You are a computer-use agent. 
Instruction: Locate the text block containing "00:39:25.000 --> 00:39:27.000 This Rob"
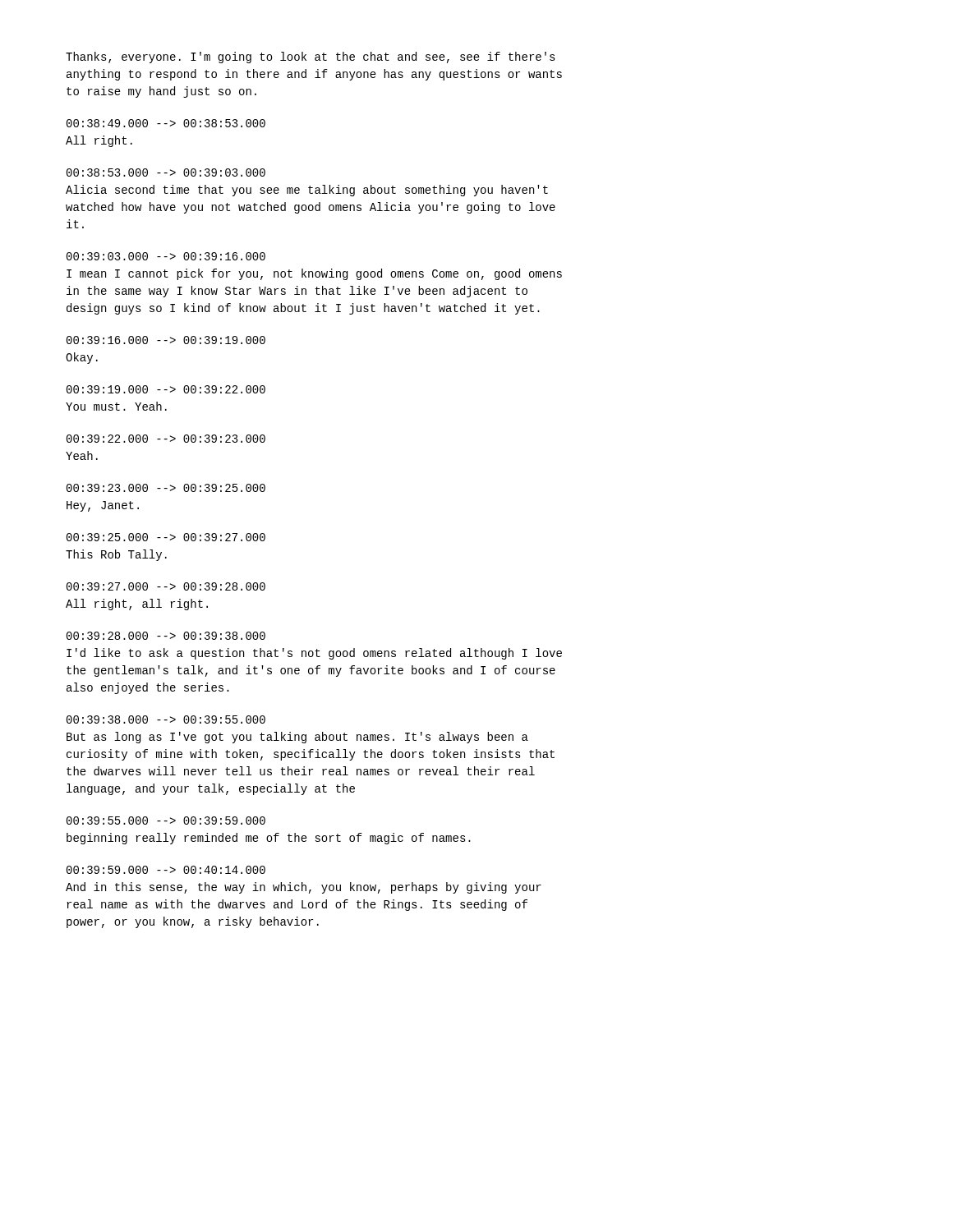click(166, 547)
